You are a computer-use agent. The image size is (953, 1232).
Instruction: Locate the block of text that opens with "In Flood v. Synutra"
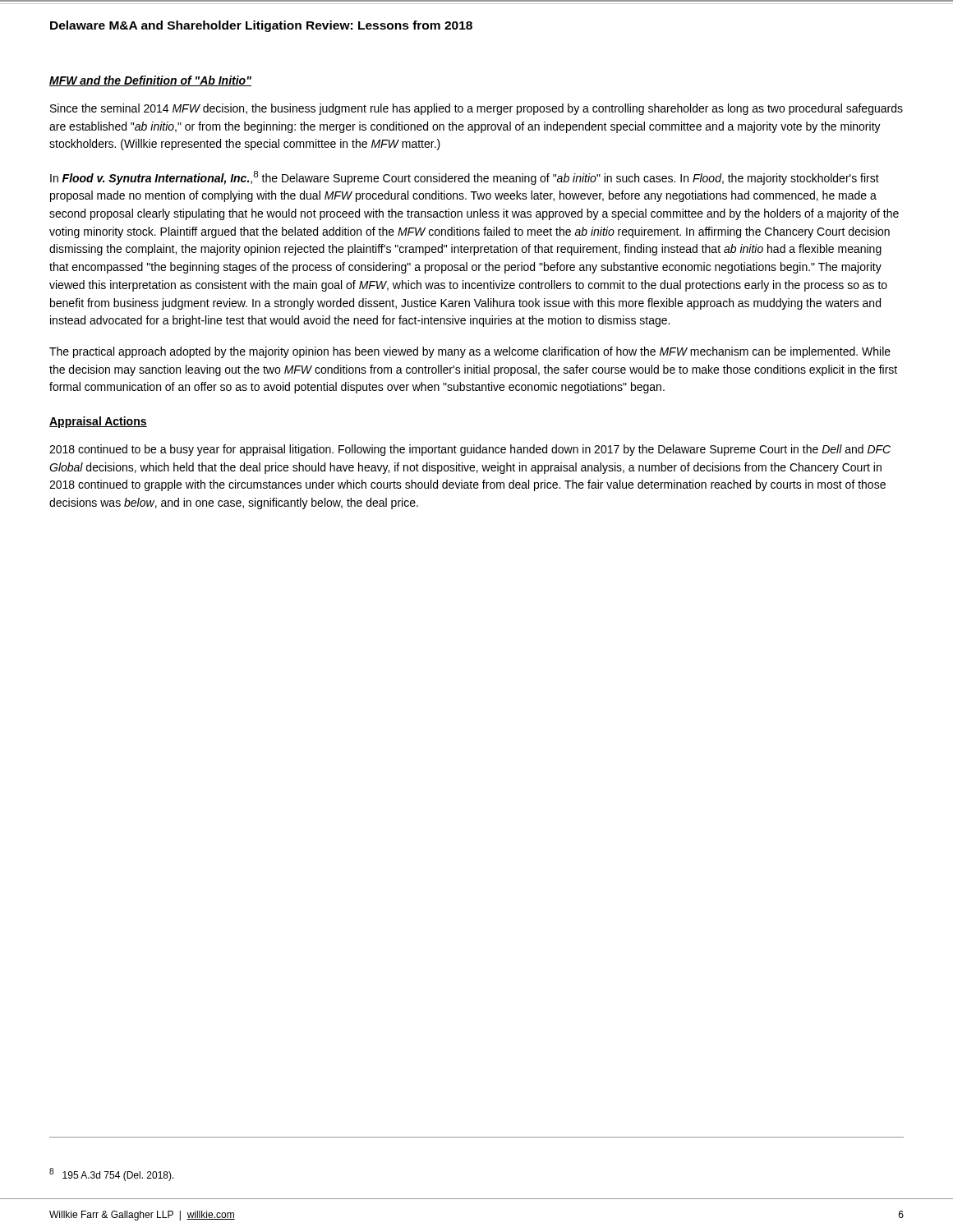pos(474,248)
